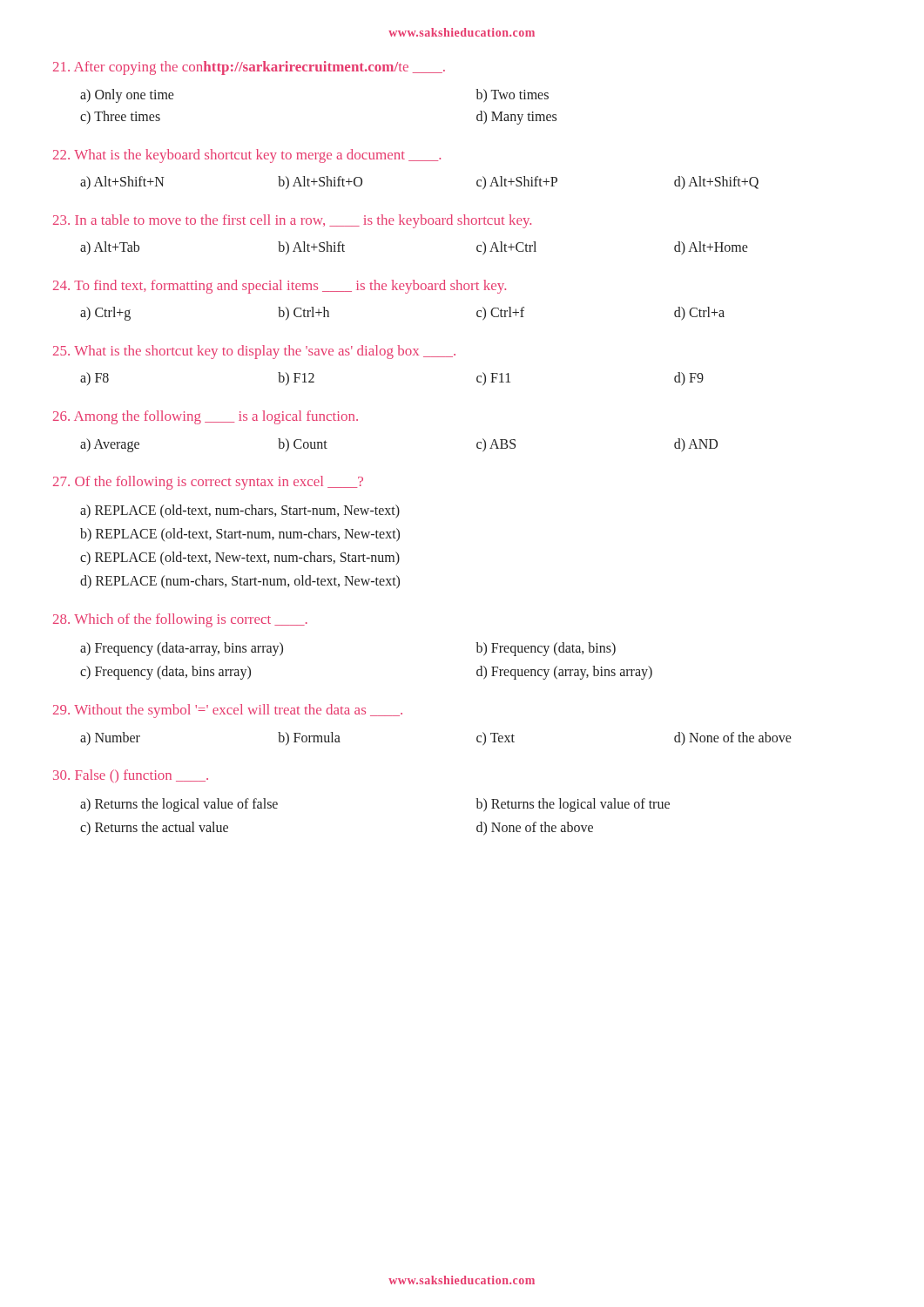Navigate to the text starting "30. False () function"
This screenshot has width=924, height=1307.
(131, 776)
